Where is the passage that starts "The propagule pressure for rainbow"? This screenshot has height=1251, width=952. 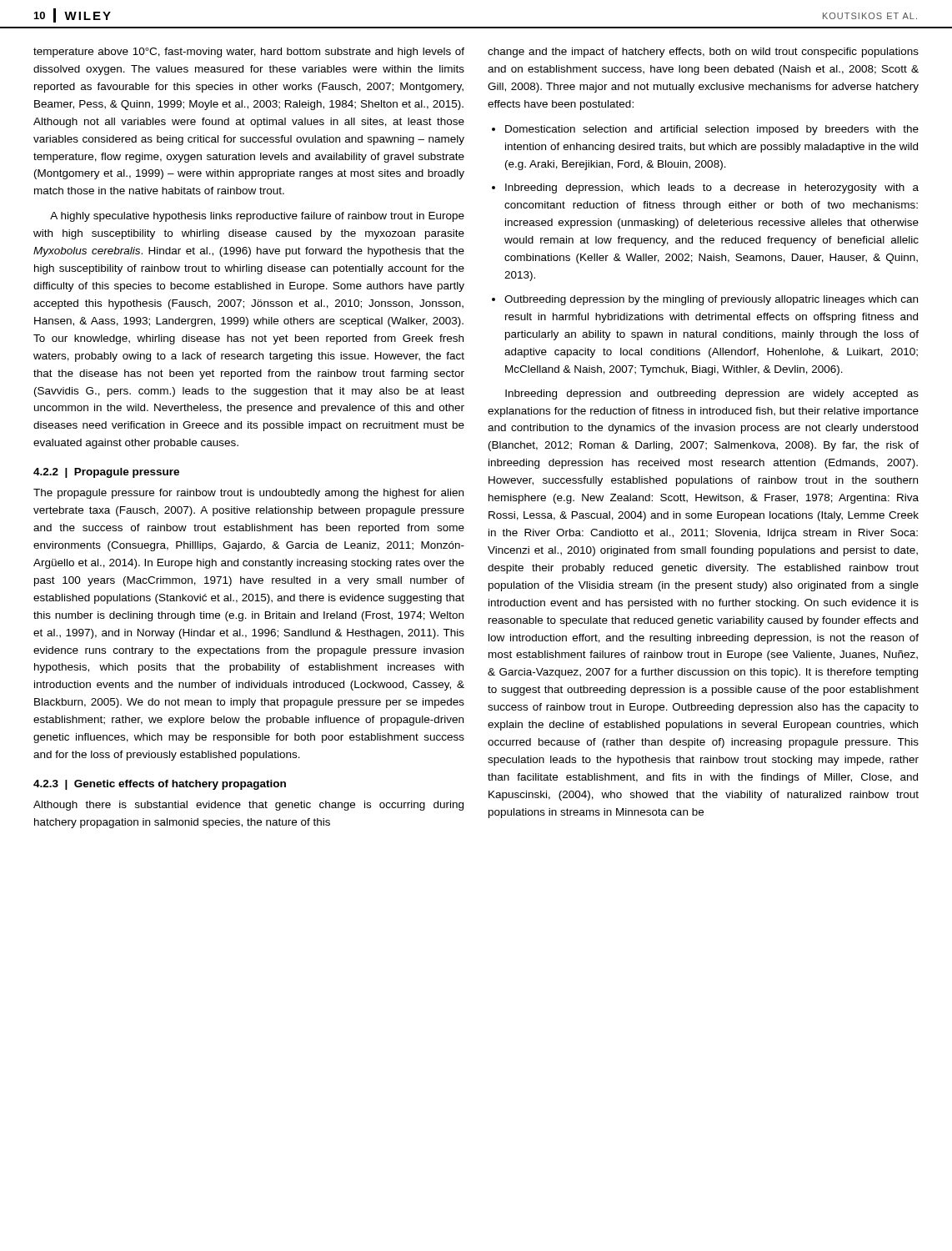[x=249, y=624]
